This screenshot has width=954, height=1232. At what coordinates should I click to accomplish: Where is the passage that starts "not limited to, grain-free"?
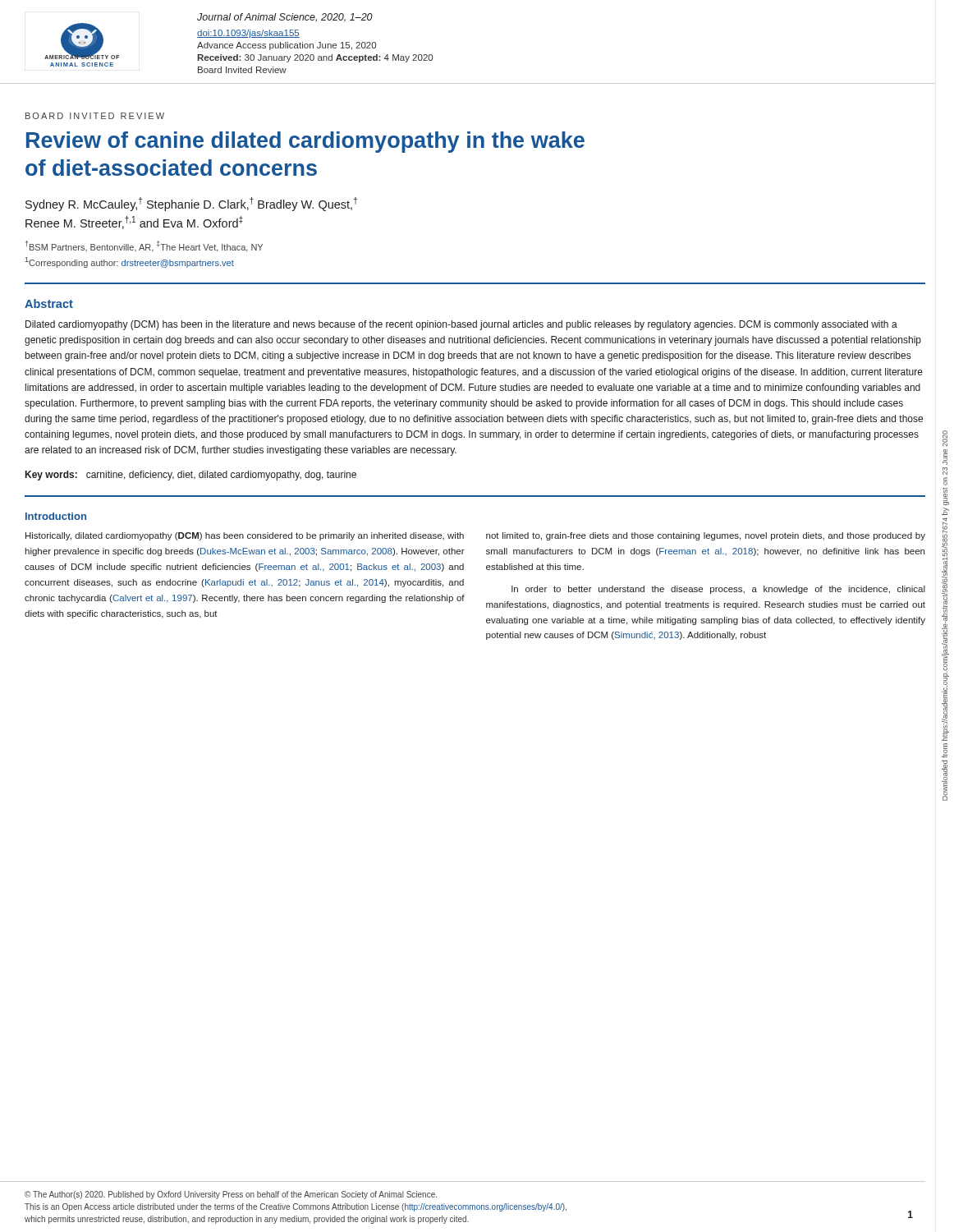point(705,551)
